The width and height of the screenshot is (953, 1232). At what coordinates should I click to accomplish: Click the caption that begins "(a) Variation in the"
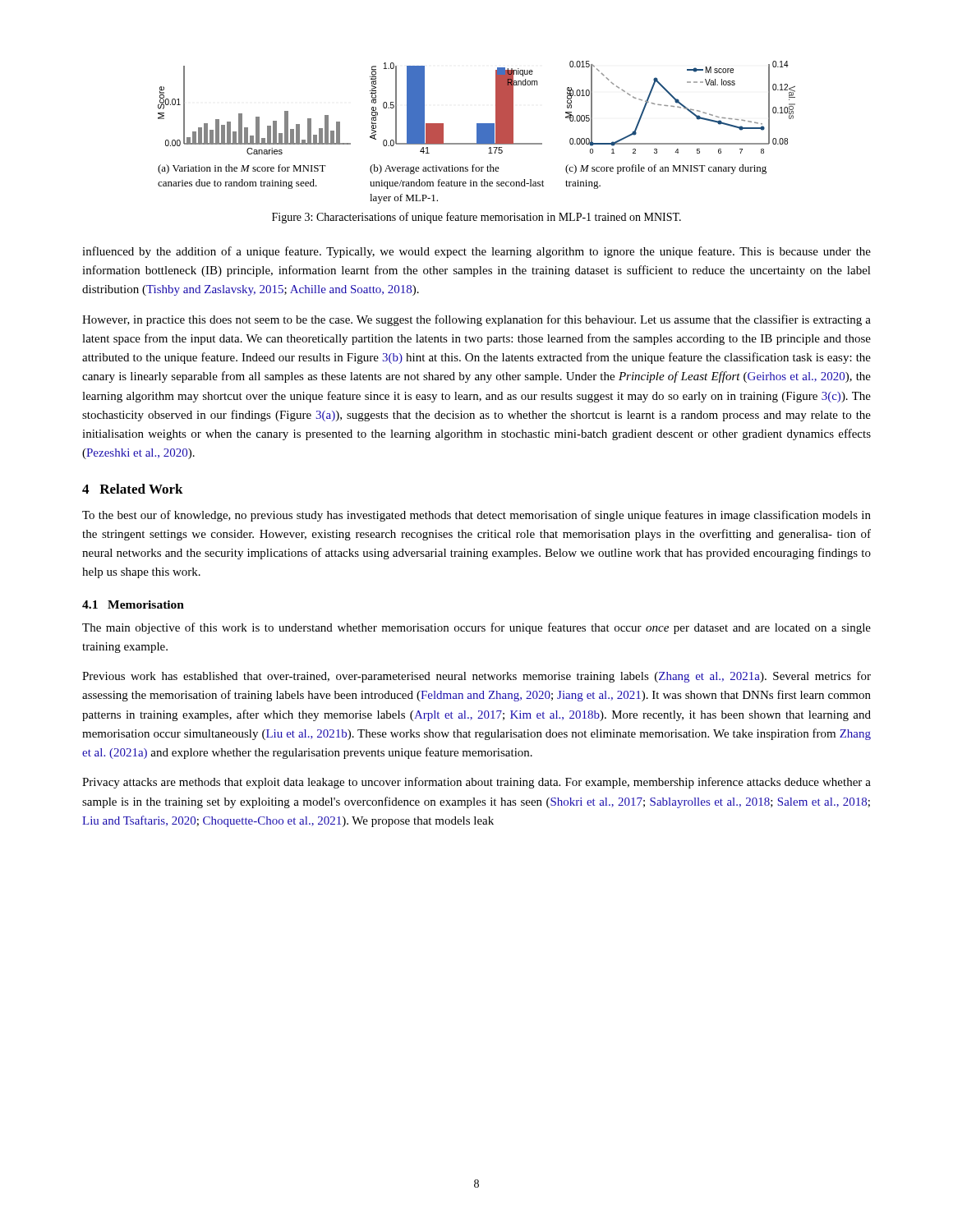point(242,175)
